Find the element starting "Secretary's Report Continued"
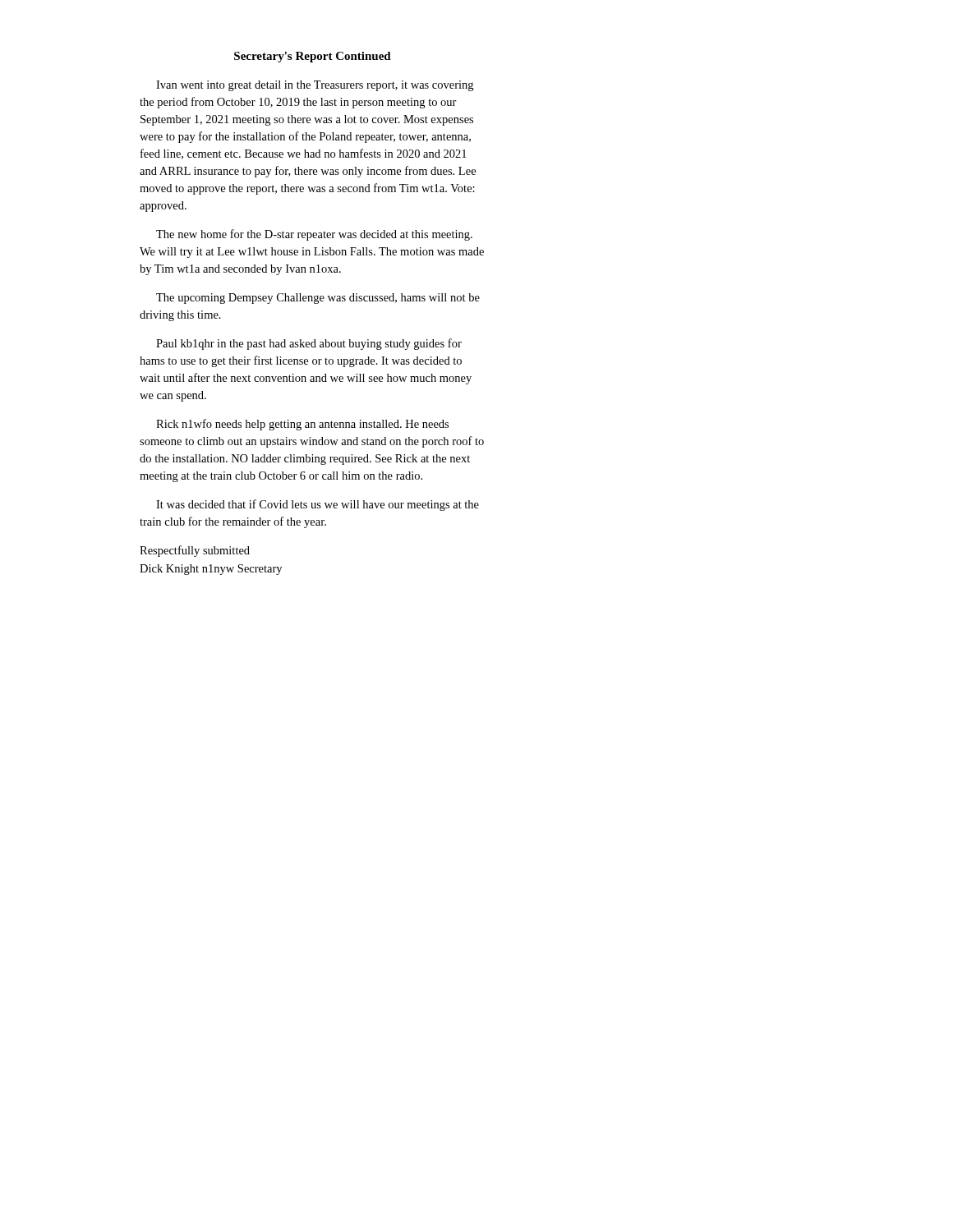Viewport: 953px width, 1232px height. (312, 56)
